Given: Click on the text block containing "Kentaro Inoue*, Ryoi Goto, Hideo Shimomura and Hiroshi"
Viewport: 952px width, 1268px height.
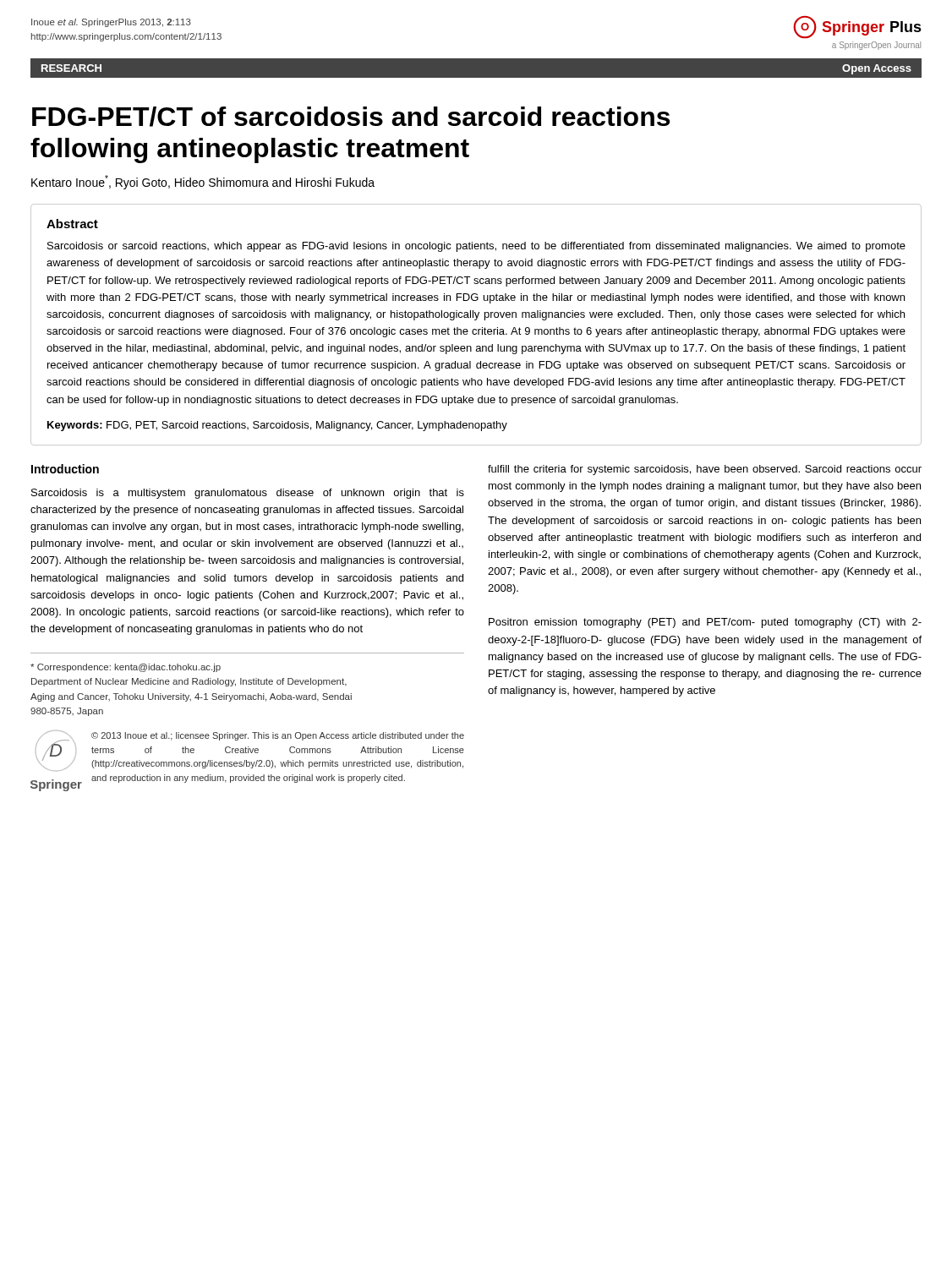Looking at the screenshot, I should (203, 181).
